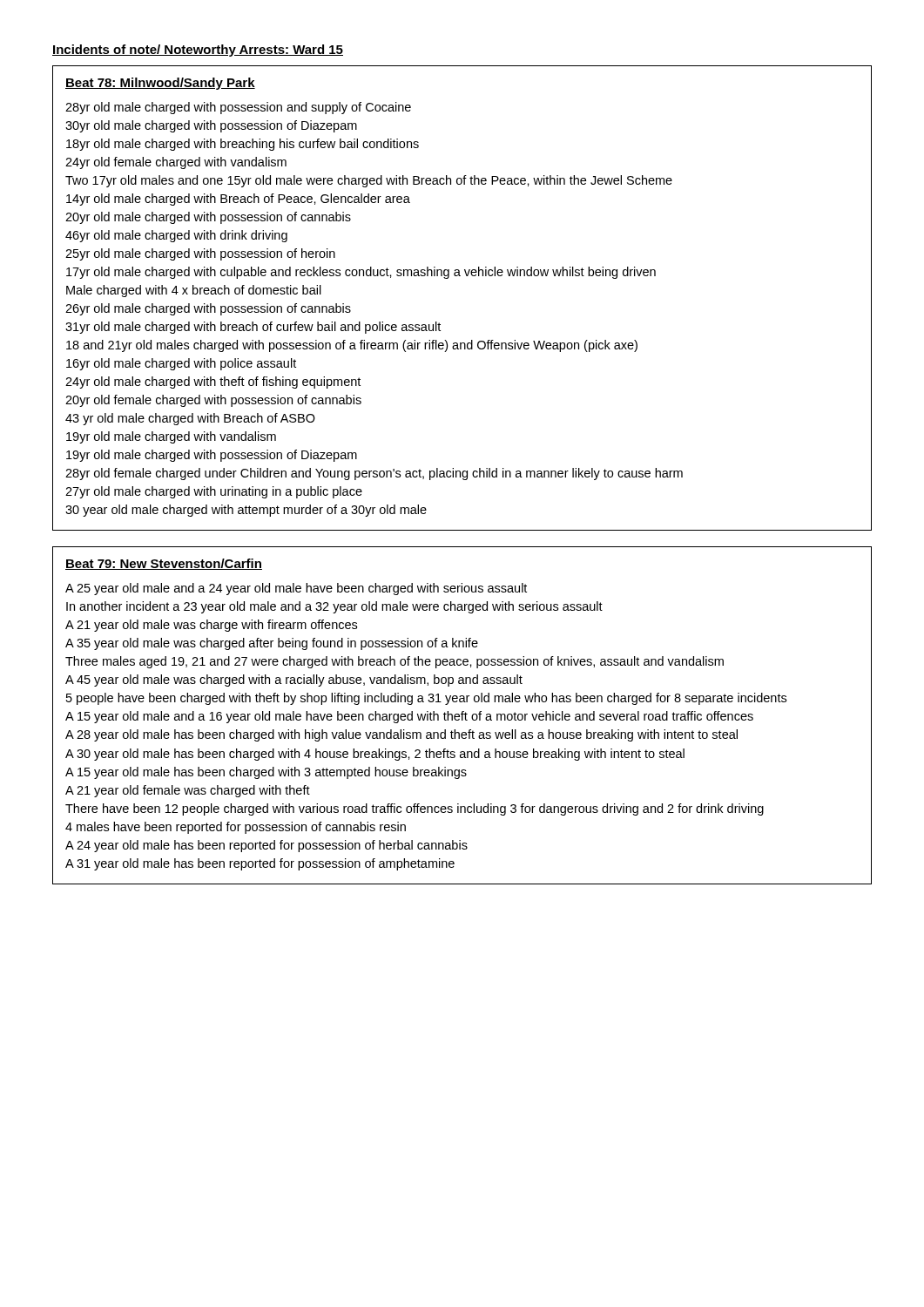The image size is (924, 1307).
Task: Point to the block starting "Three males aged 19, 21 and 27 were"
Action: click(395, 662)
